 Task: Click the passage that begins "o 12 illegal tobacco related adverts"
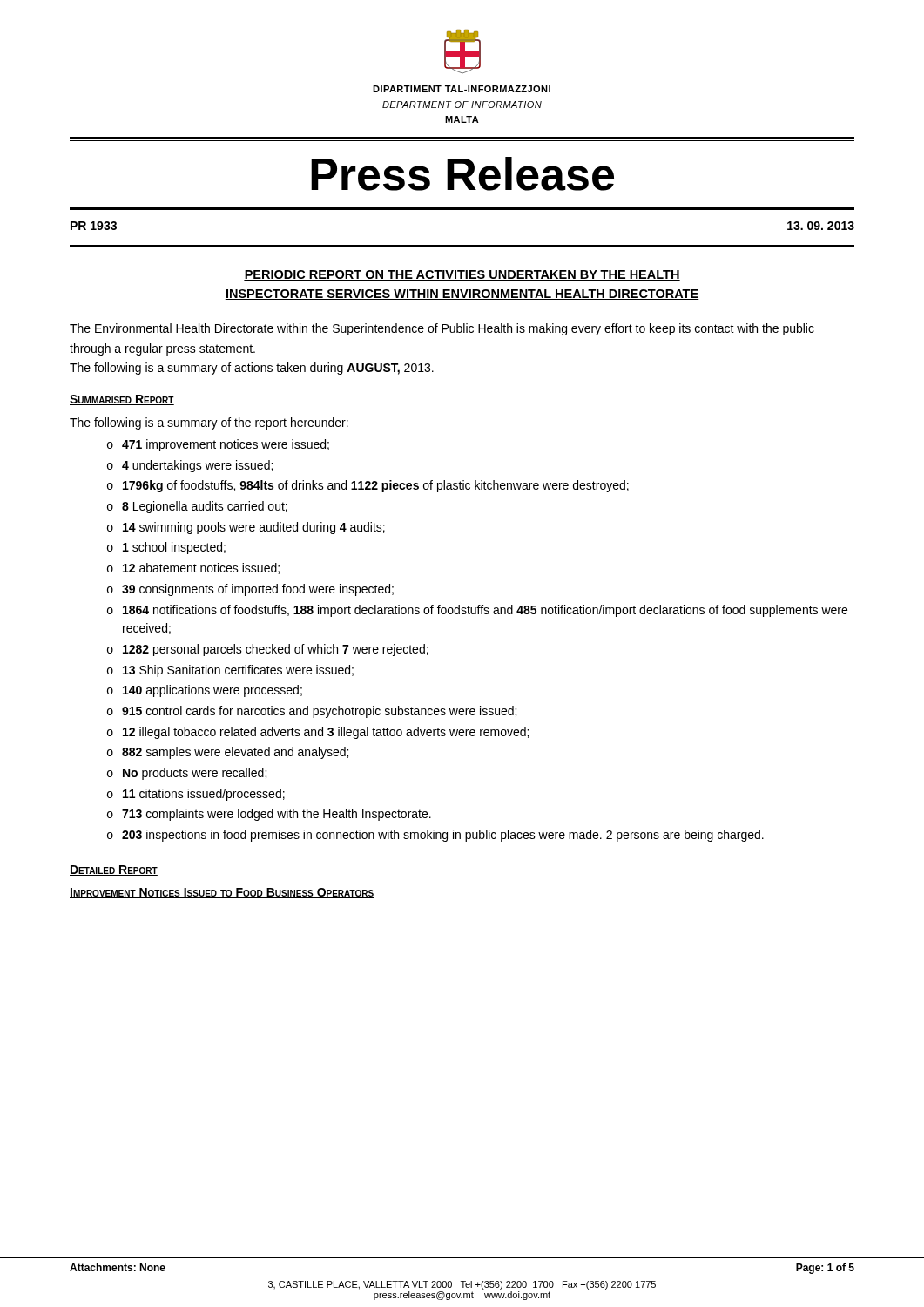pyautogui.click(x=462, y=732)
